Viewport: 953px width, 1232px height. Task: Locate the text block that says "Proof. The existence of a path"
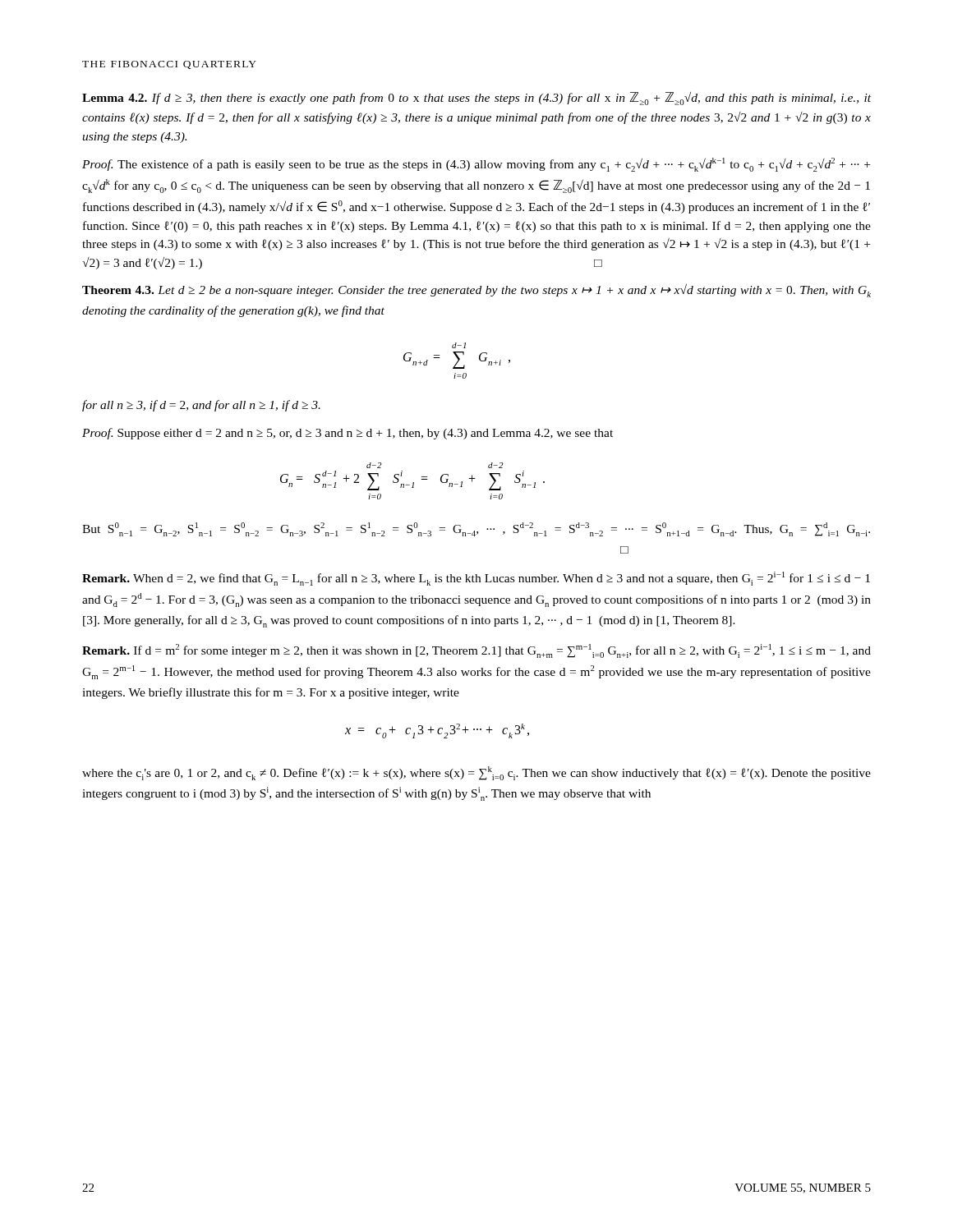click(476, 213)
